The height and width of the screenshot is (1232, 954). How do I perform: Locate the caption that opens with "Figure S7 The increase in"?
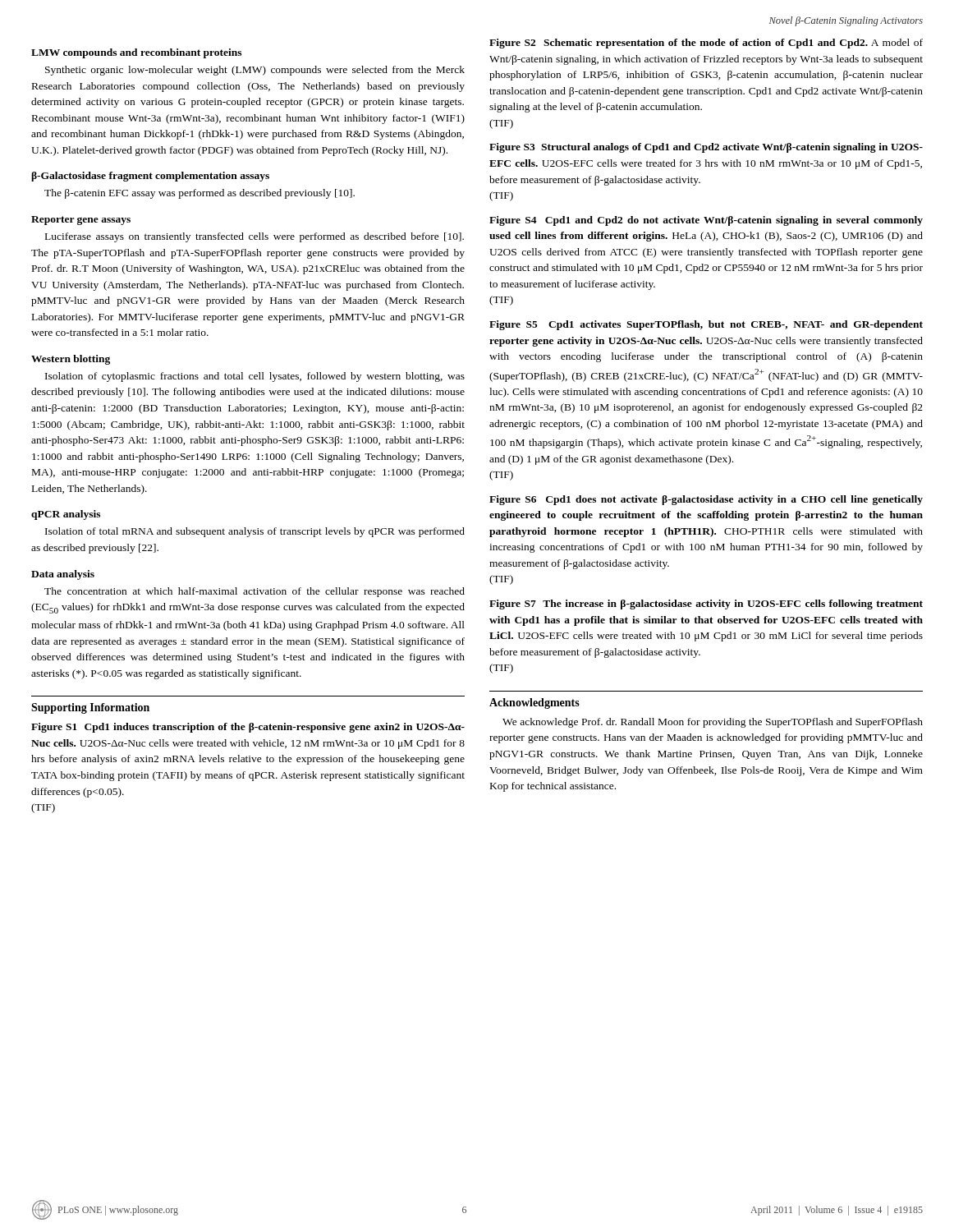pyautogui.click(x=706, y=635)
